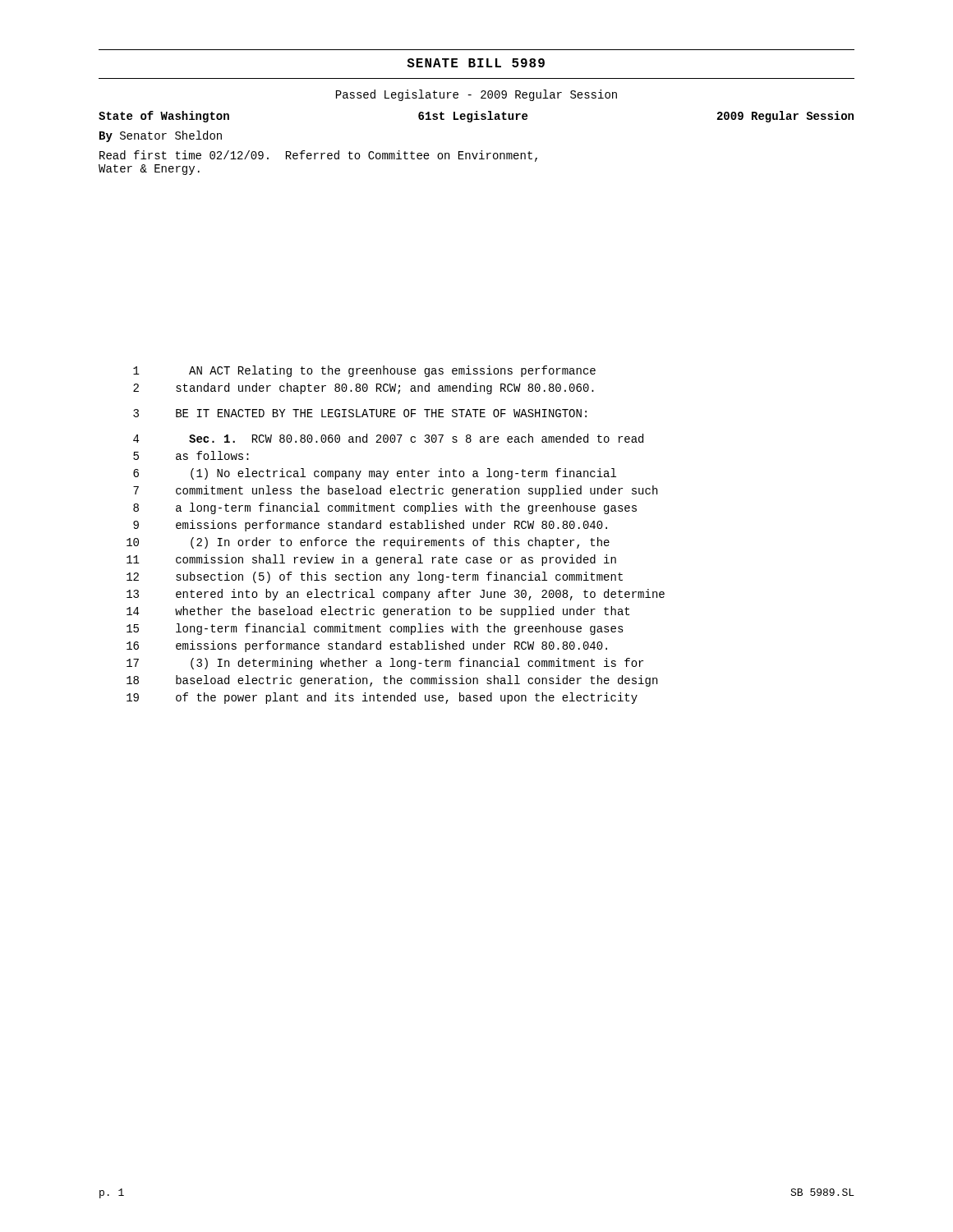Locate the region starting "19 of the power plant and its"
This screenshot has height=1232, width=953.
[476, 699]
